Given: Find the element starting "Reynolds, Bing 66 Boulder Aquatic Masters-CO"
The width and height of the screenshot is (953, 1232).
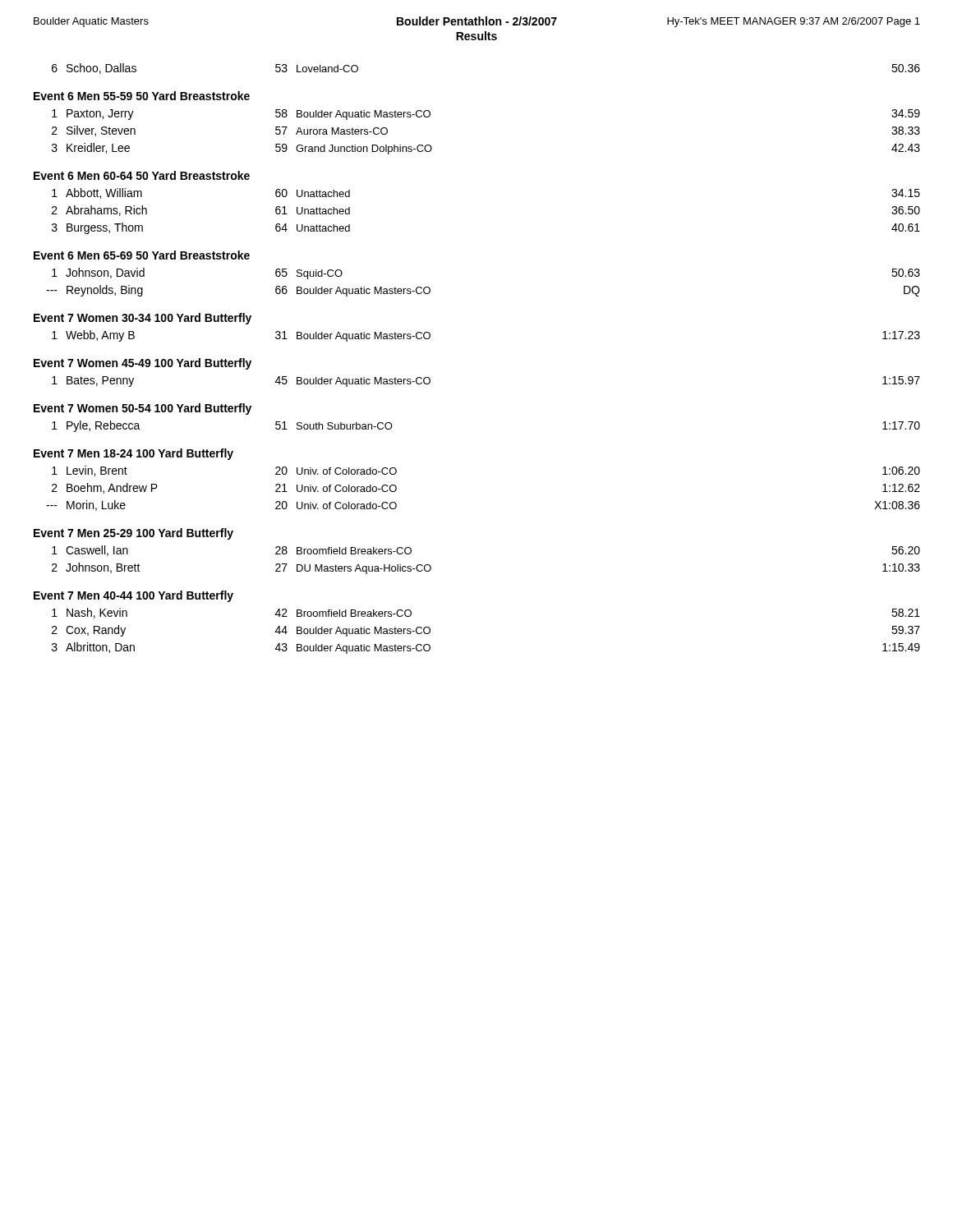Looking at the screenshot, I should pyautogui.click(x=94, y=290).
